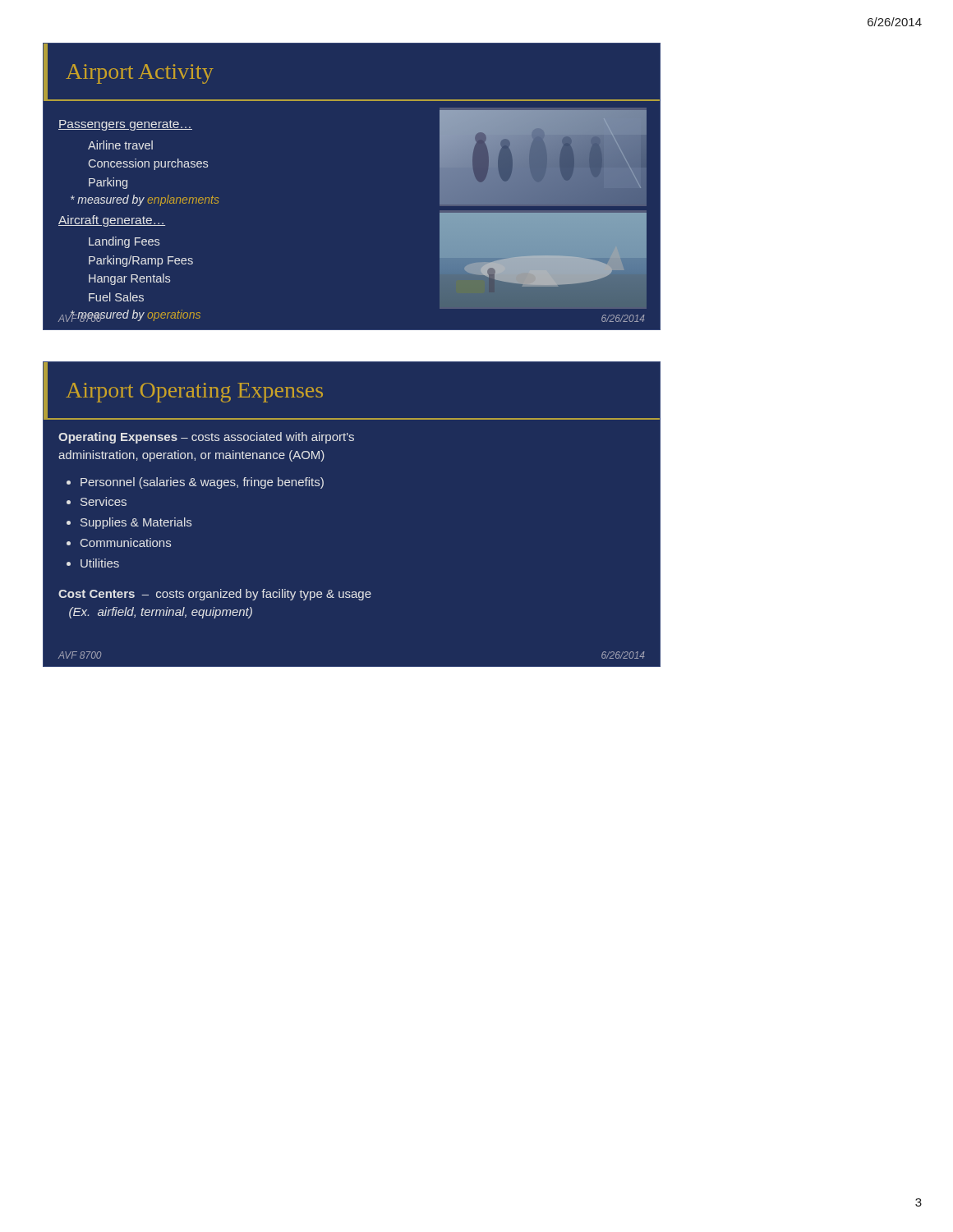The image size is (953, 1232).
Task: Select the text containing "measured by enplanements"
Action: (143, 200)
